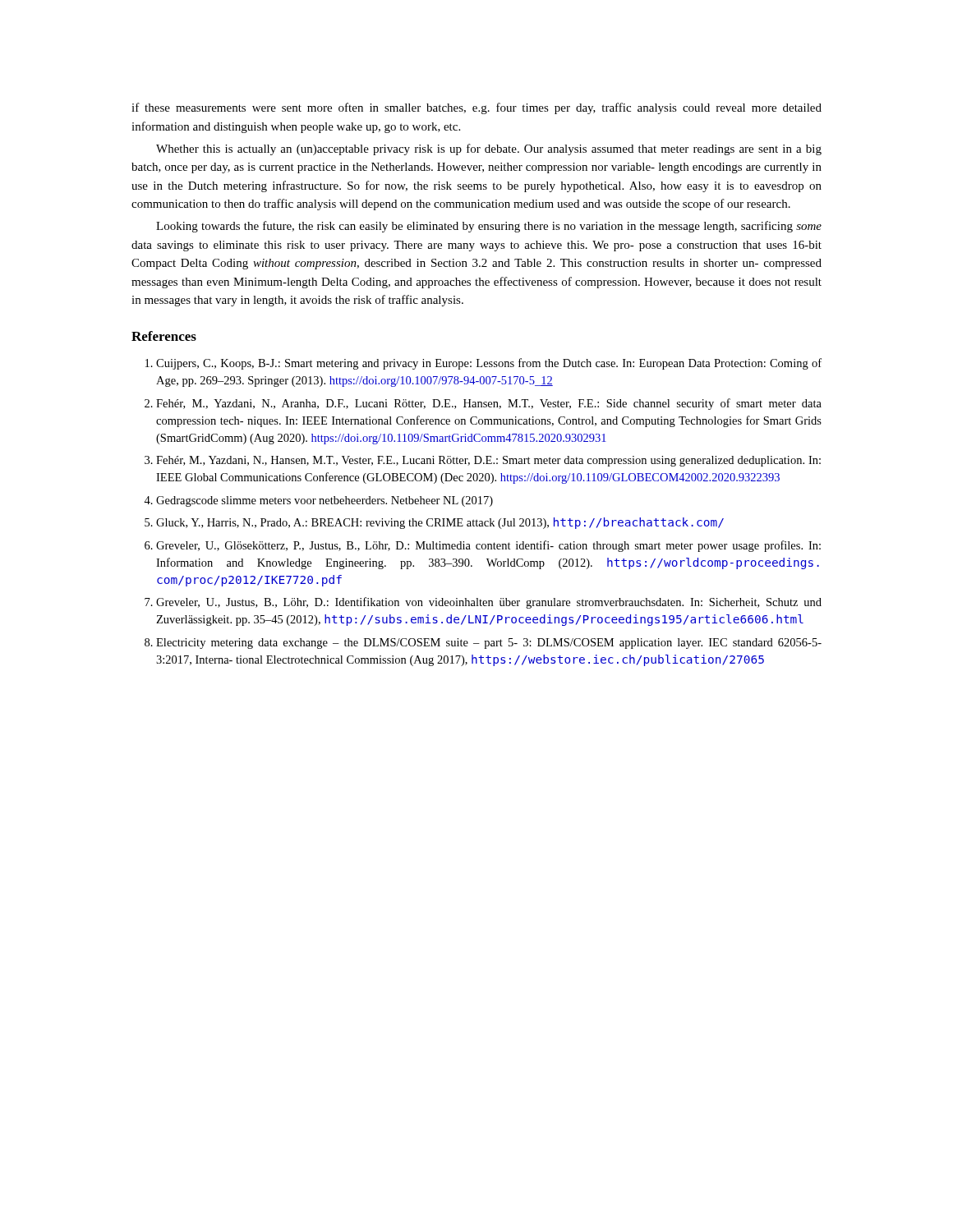Locate the list item with the text "Greveler, U., Glösekötterz,"

pyautogui.click(x=489, y=563)
